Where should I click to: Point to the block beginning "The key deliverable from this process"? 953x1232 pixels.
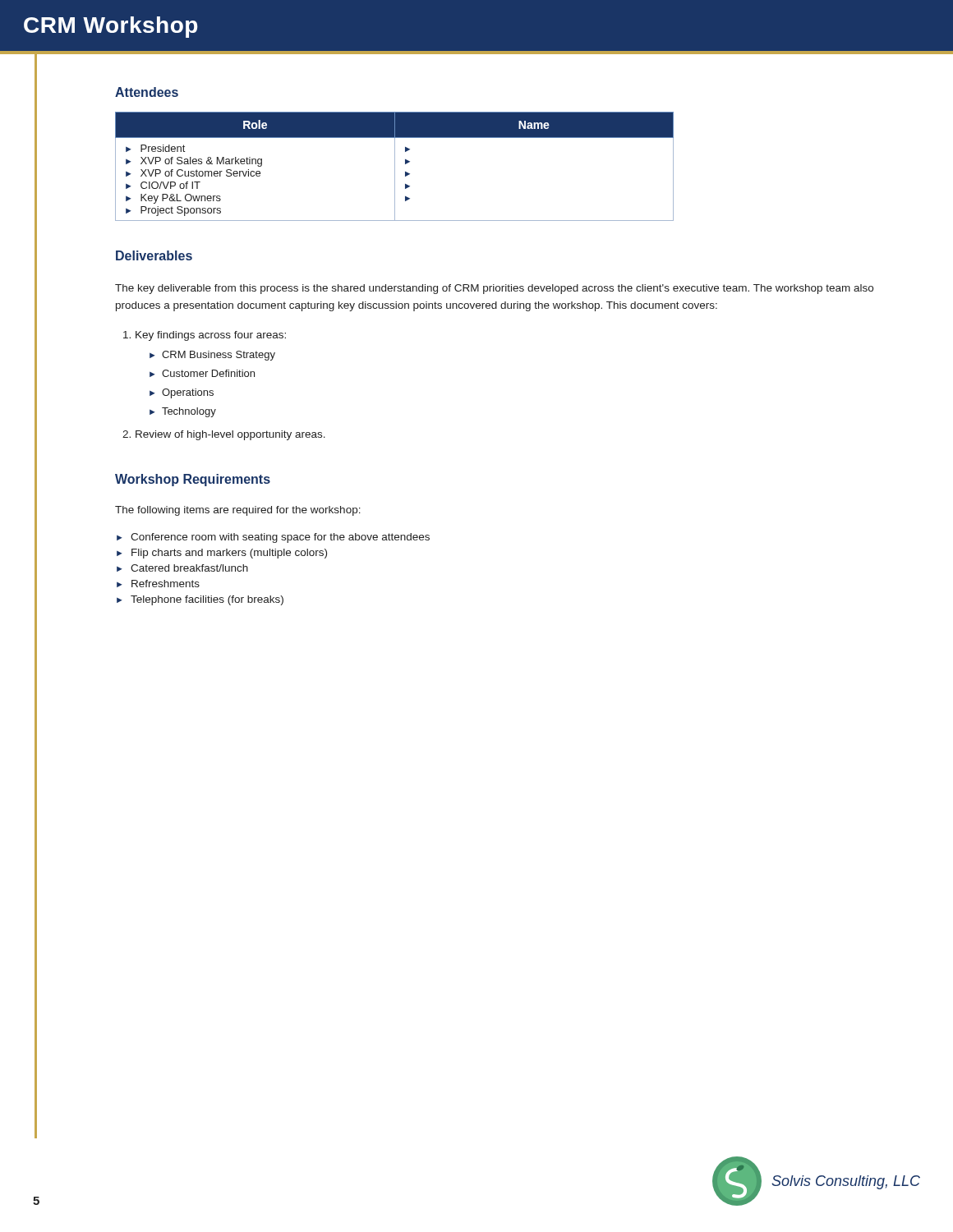[495, 296]
